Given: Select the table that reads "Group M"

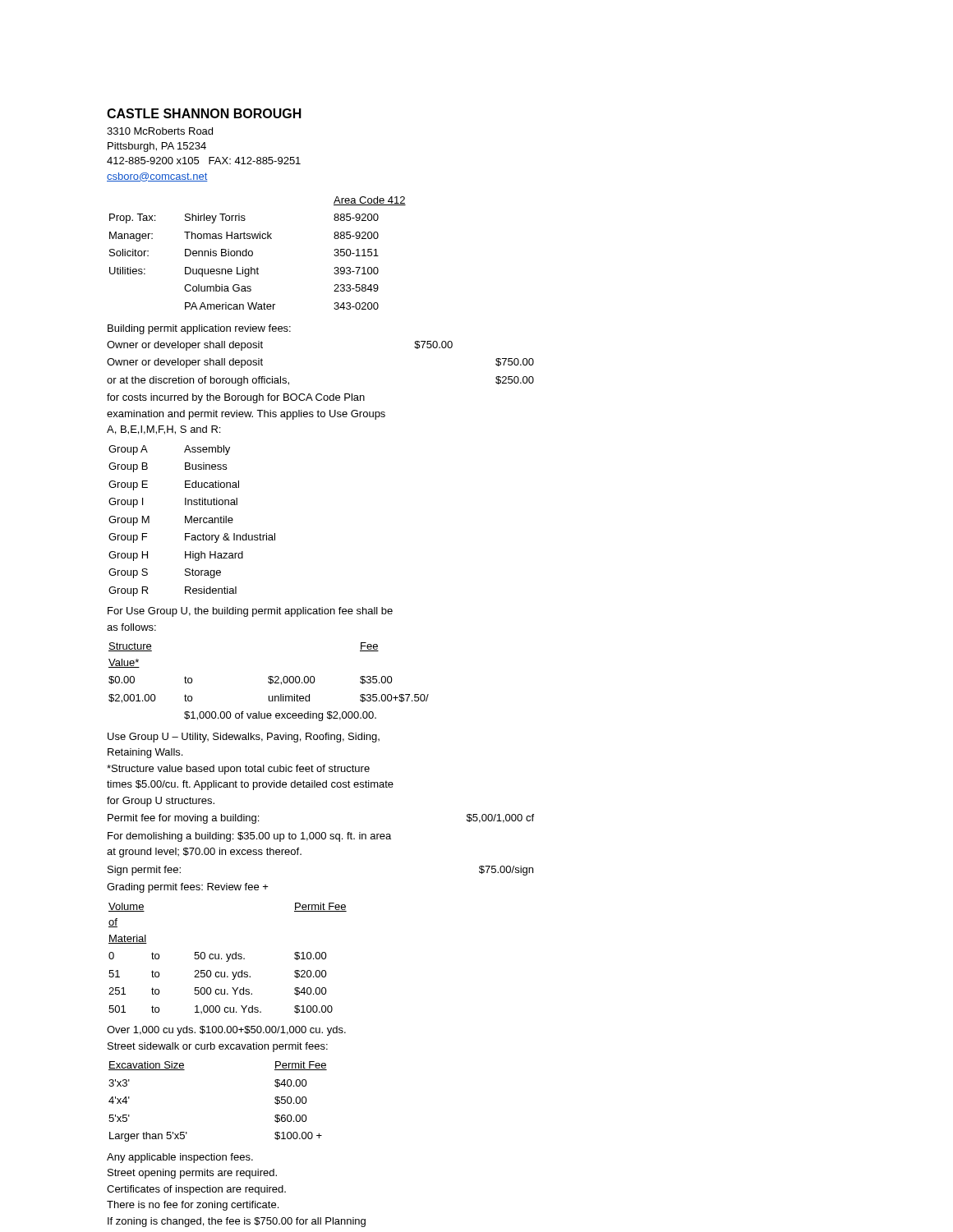Looking at the screenshot, I should (353, 519).
